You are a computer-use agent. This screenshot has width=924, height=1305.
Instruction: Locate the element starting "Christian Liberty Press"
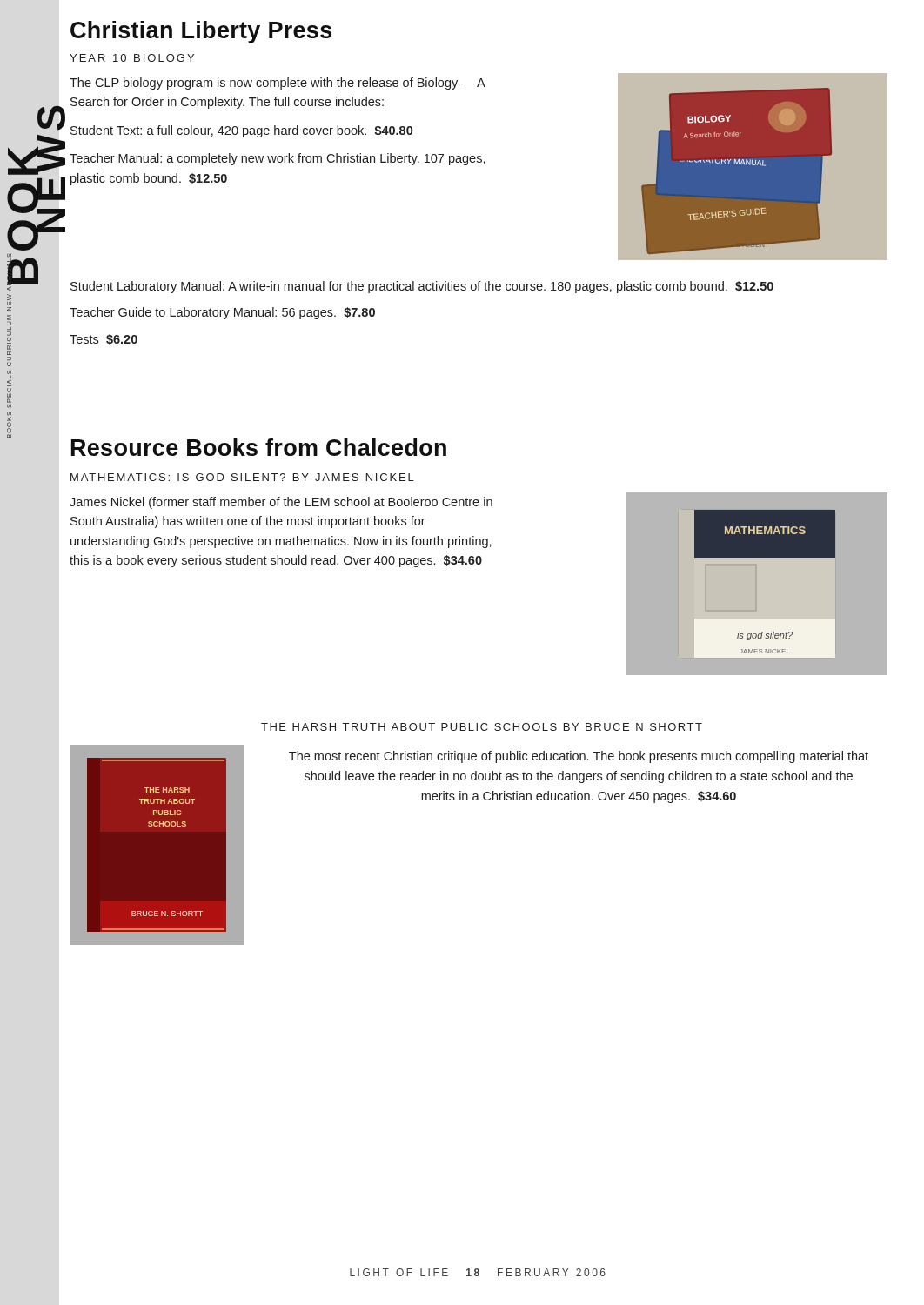tap(201, 30)
